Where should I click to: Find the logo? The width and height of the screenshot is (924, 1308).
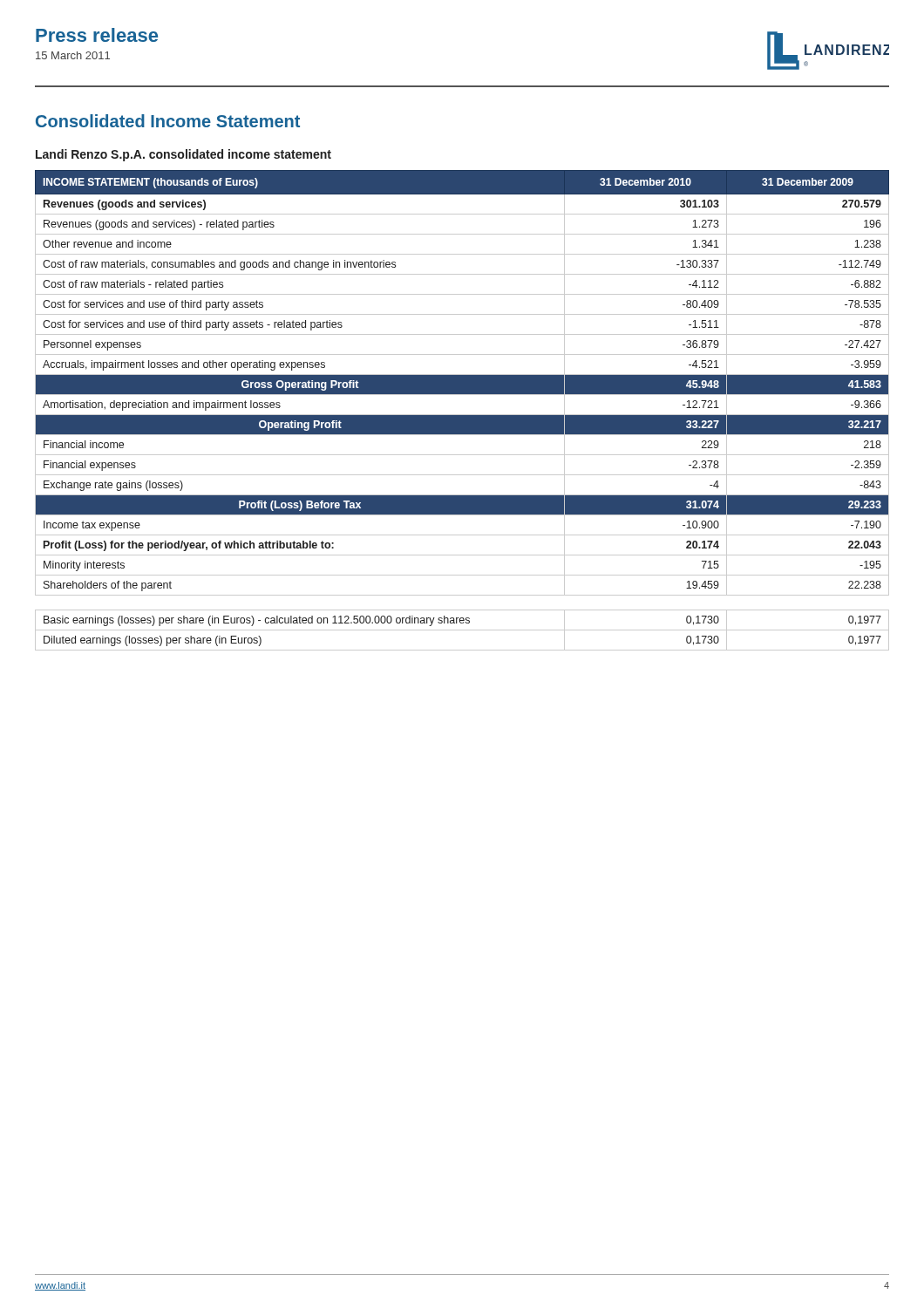point(819,51)
